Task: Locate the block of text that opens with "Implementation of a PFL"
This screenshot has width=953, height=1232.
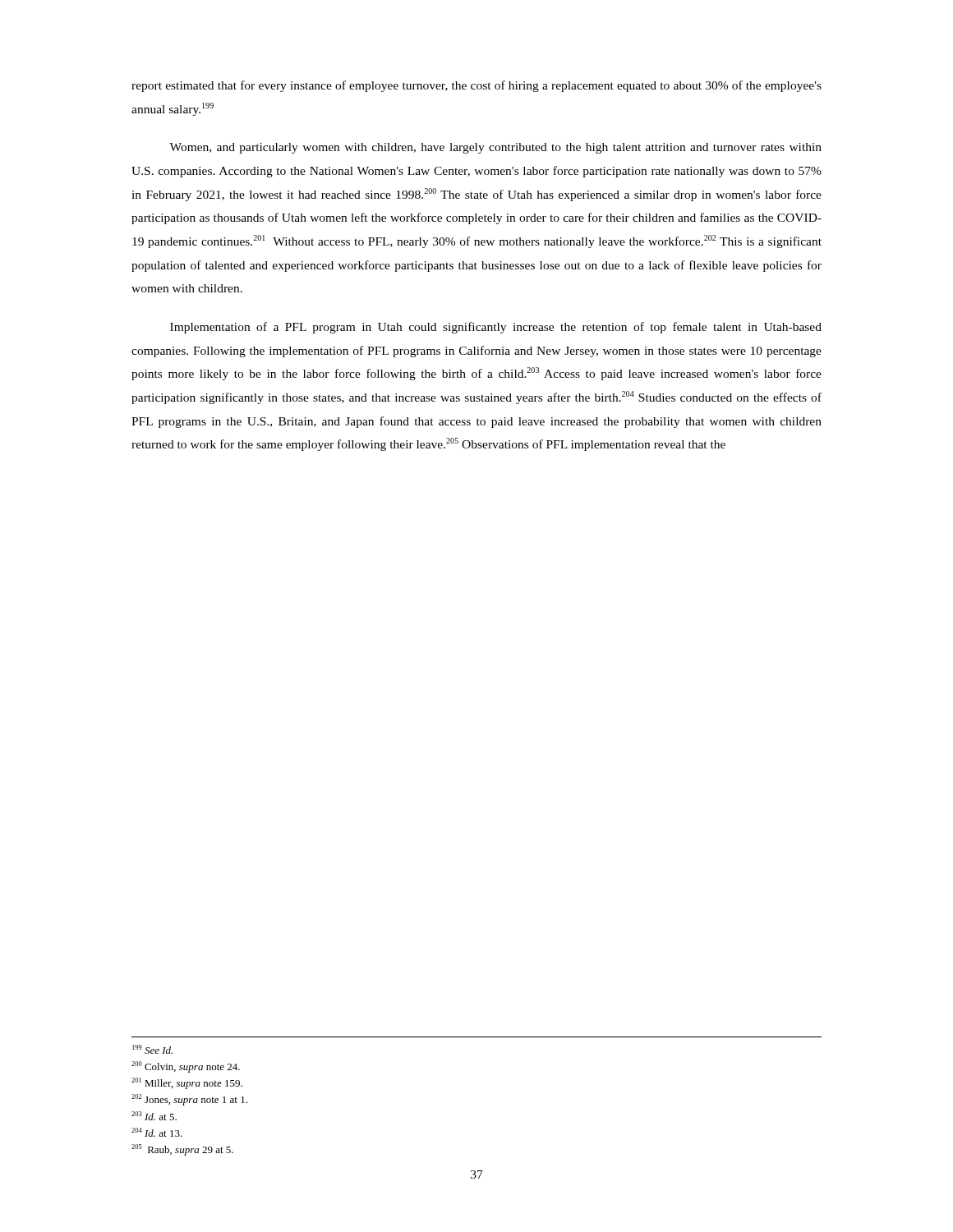Action: point(476,385)
